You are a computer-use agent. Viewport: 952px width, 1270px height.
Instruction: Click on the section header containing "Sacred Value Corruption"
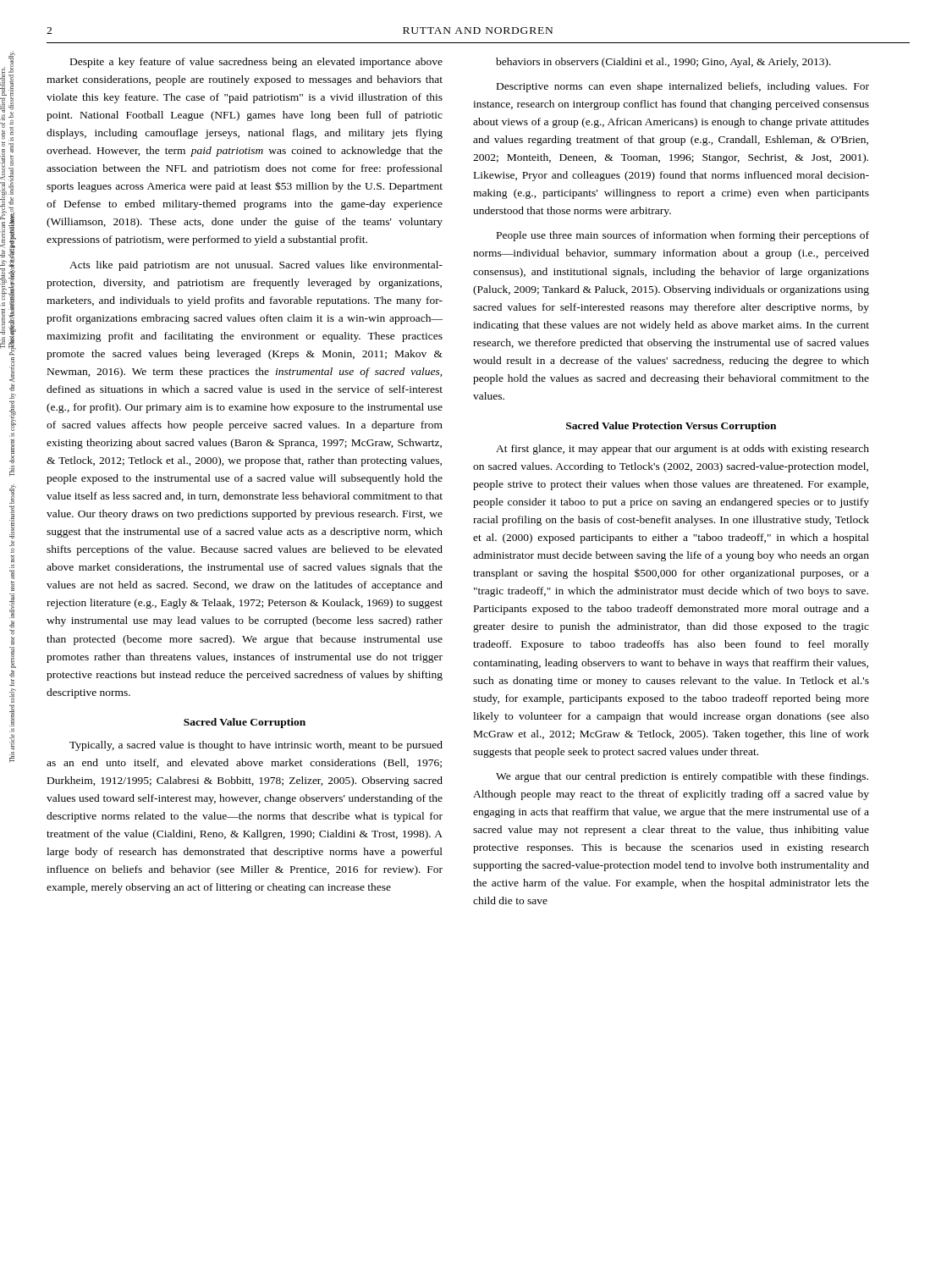(245, 721)
